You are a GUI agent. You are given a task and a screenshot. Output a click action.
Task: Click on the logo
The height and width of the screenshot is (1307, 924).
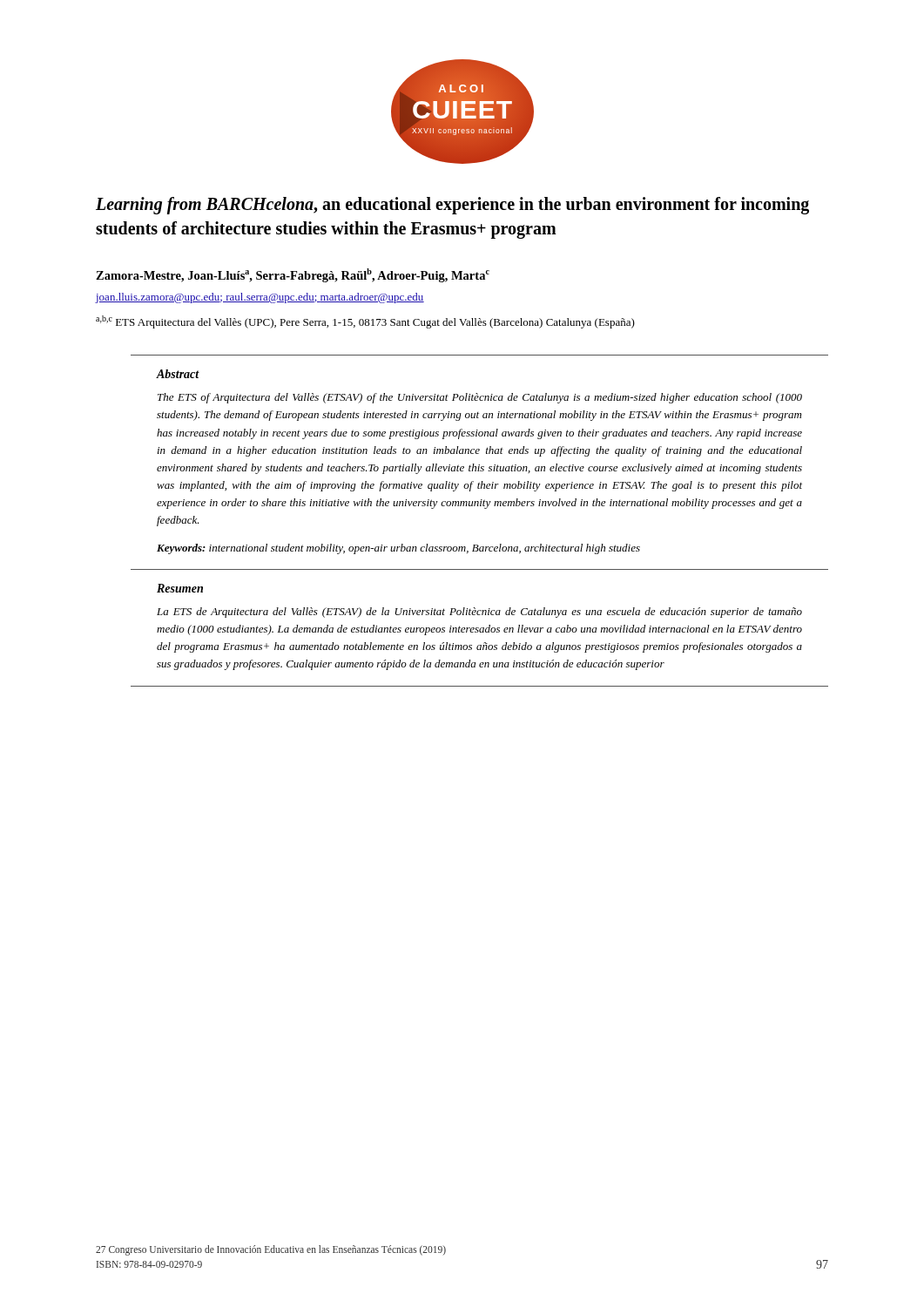(x=462, y=109)
